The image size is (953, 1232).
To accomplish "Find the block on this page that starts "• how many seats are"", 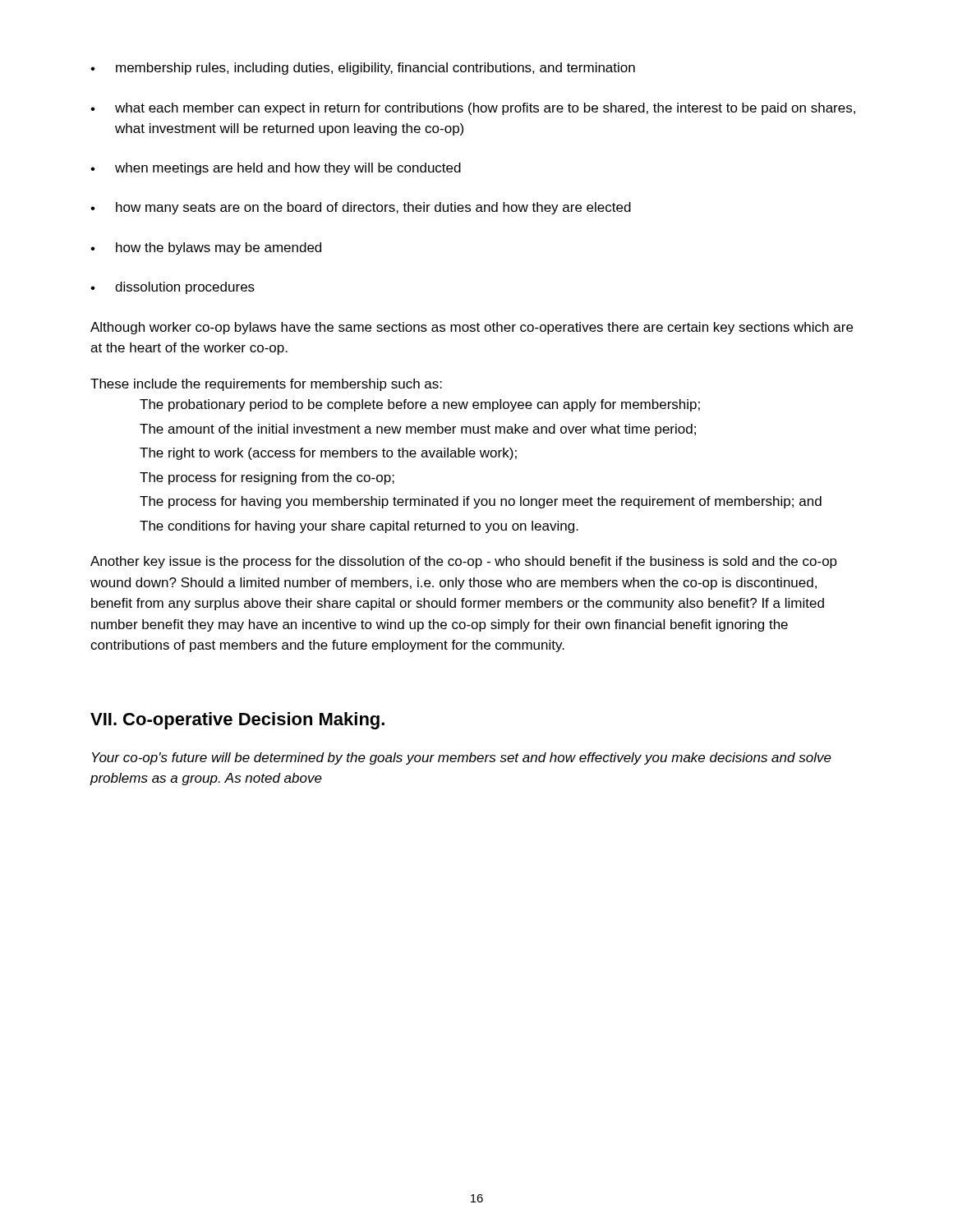I will click(476, 208).
